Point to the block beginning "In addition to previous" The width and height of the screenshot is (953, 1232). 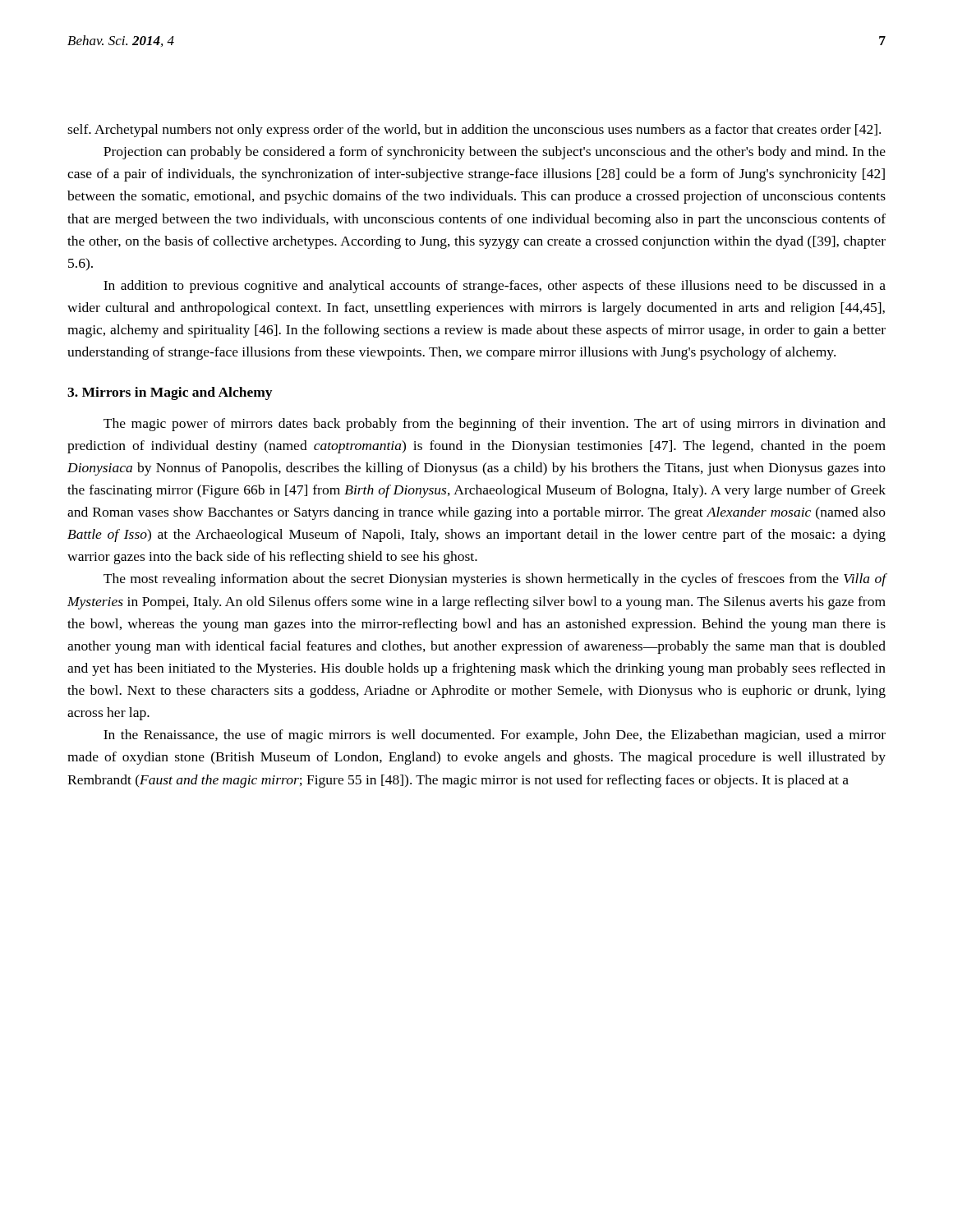pyautogui.click(x=476, y=319)
